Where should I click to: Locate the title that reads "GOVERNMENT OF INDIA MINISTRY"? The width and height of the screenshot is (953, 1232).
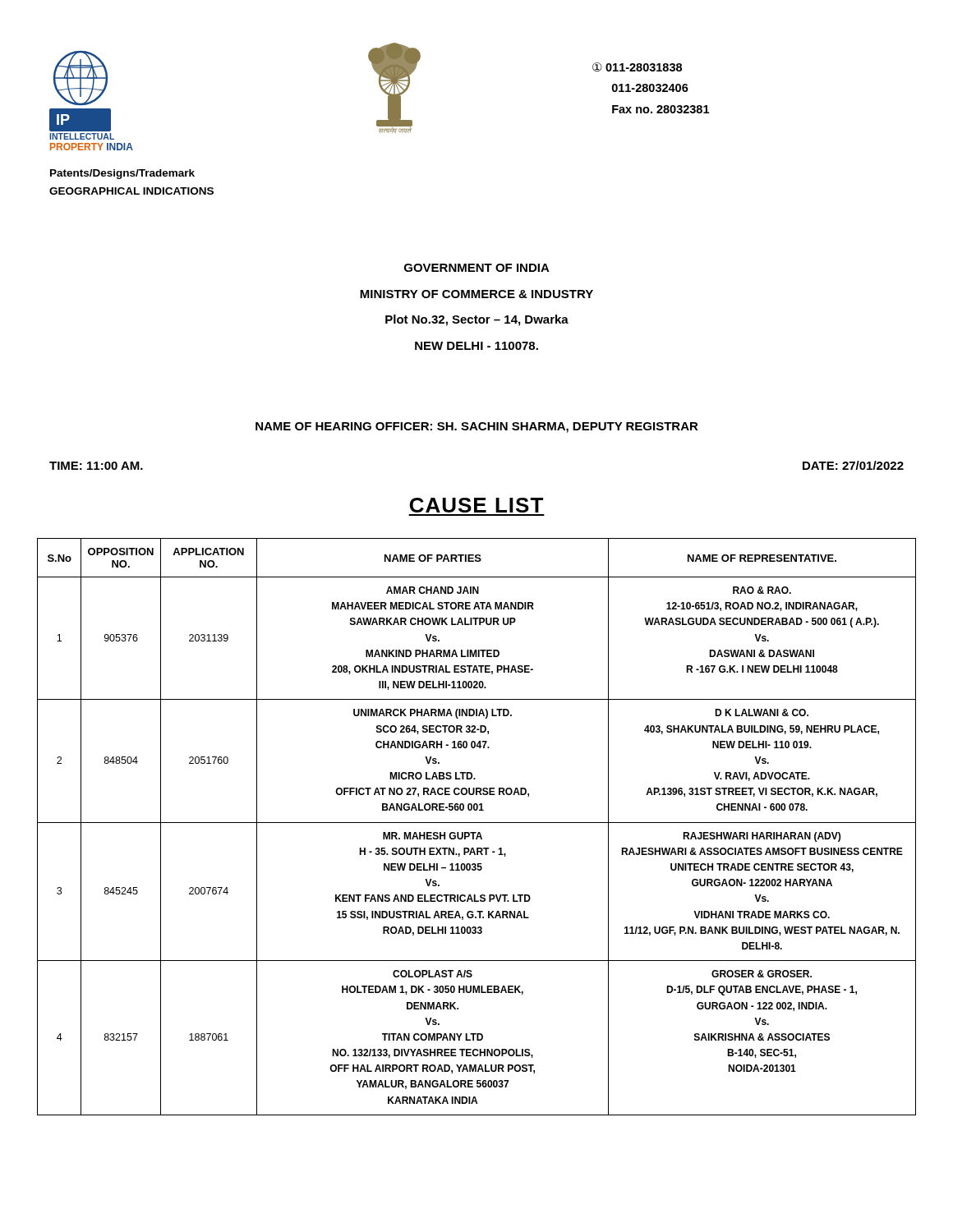coord(476,306)
